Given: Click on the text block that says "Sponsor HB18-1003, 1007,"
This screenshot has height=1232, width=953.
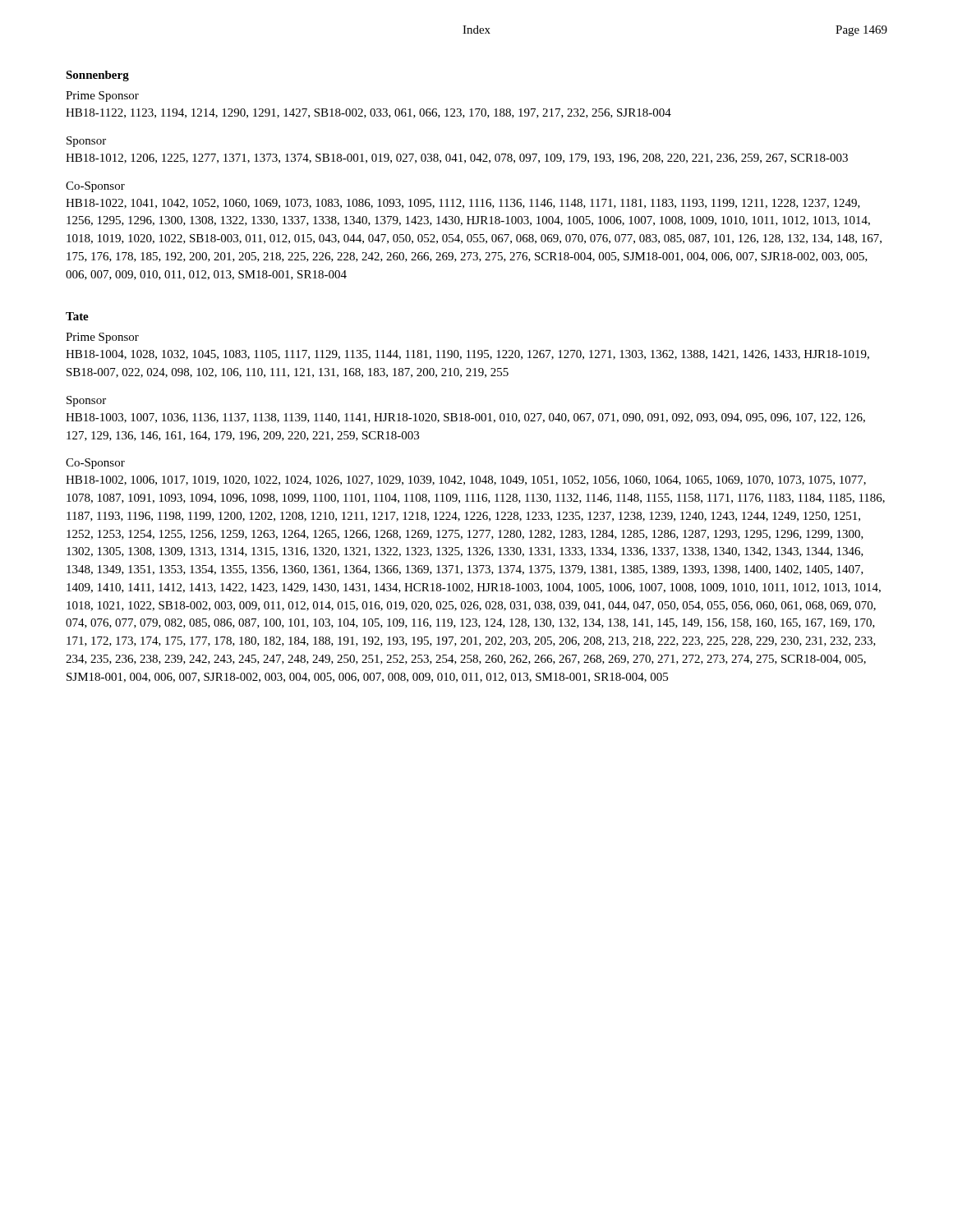Looking at the screenshot, I should (476, 419).
